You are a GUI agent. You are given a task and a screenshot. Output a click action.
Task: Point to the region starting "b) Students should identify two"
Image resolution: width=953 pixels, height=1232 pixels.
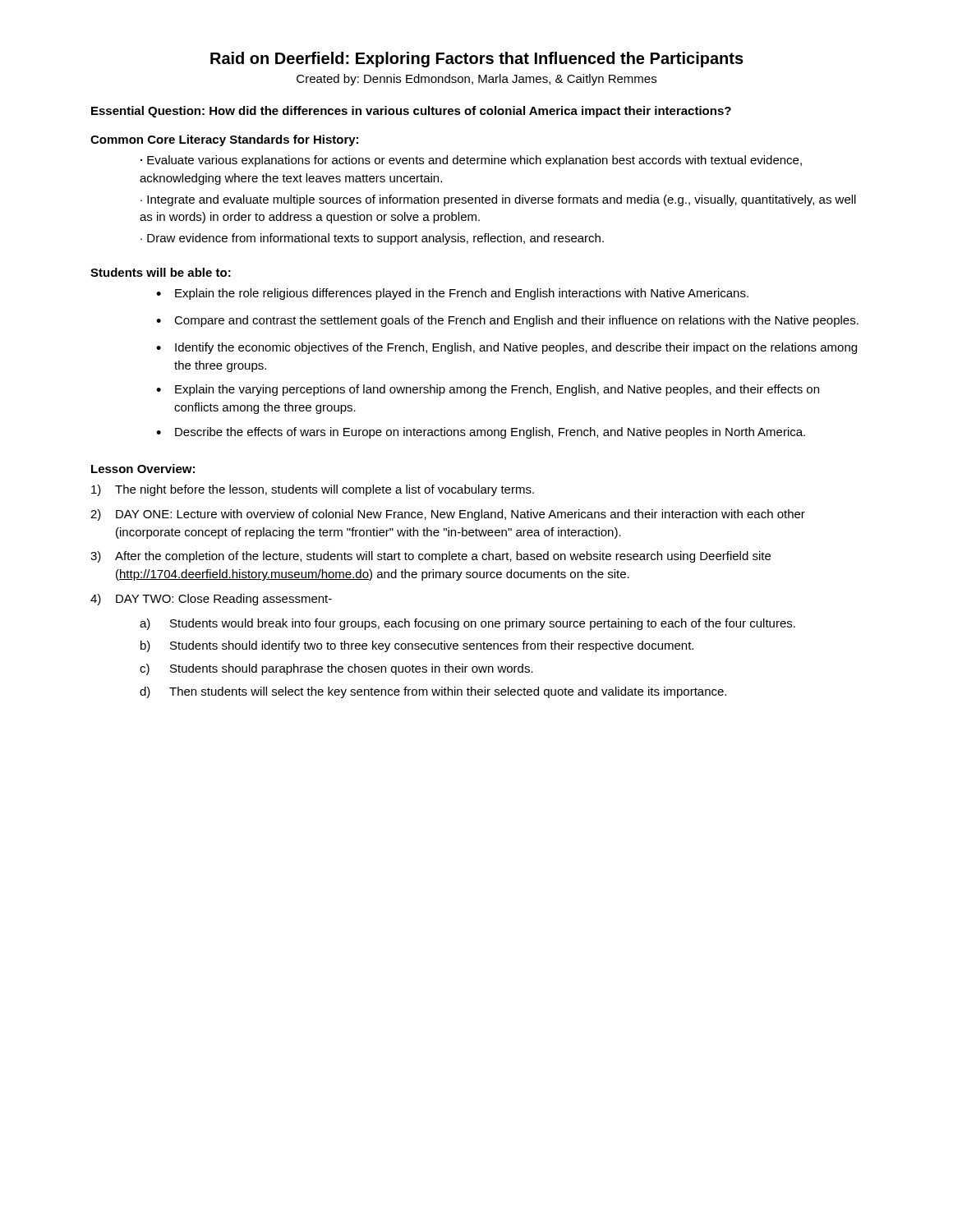pos(417,646)
